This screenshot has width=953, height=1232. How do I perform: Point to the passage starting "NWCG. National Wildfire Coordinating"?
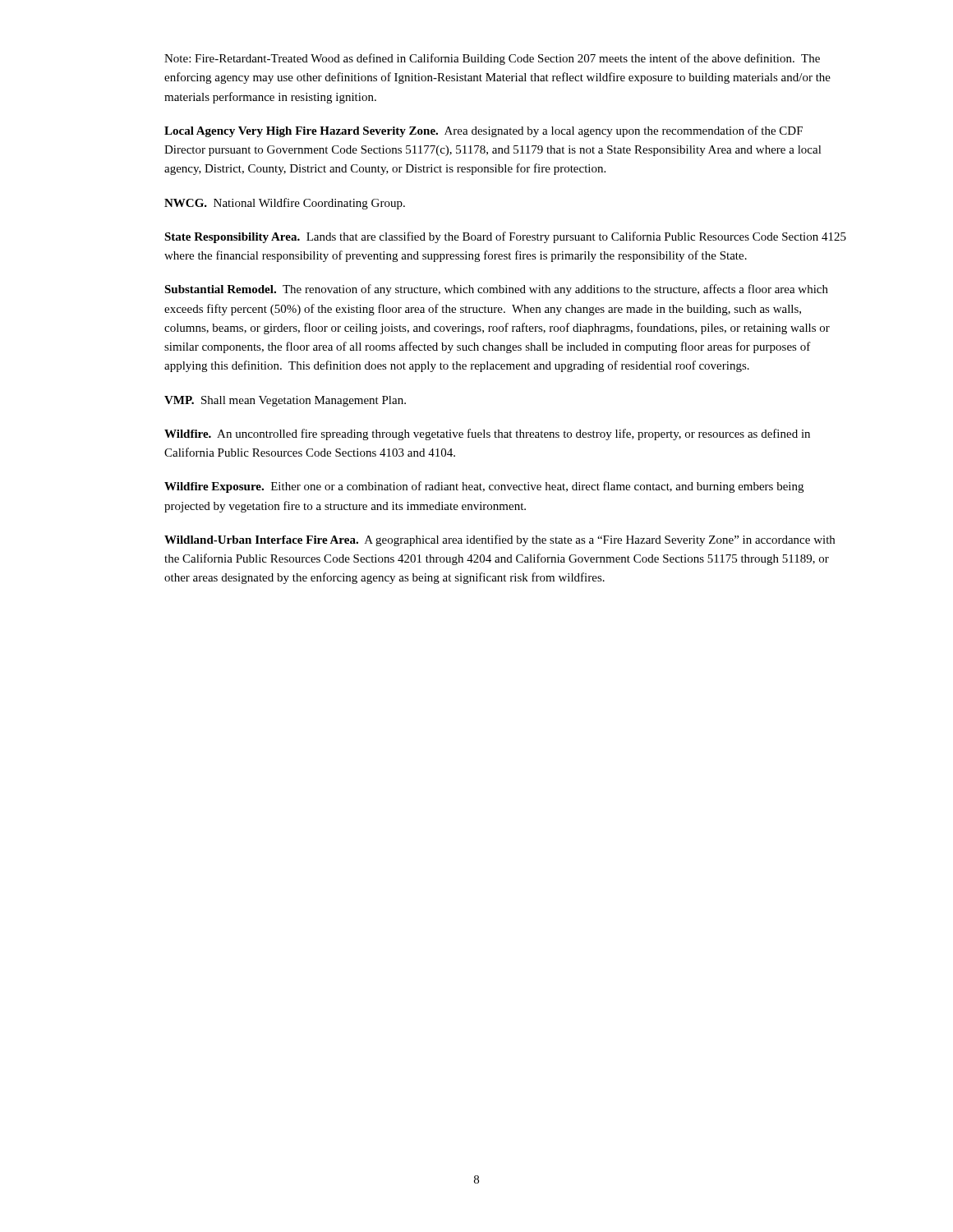pos(285,202)
